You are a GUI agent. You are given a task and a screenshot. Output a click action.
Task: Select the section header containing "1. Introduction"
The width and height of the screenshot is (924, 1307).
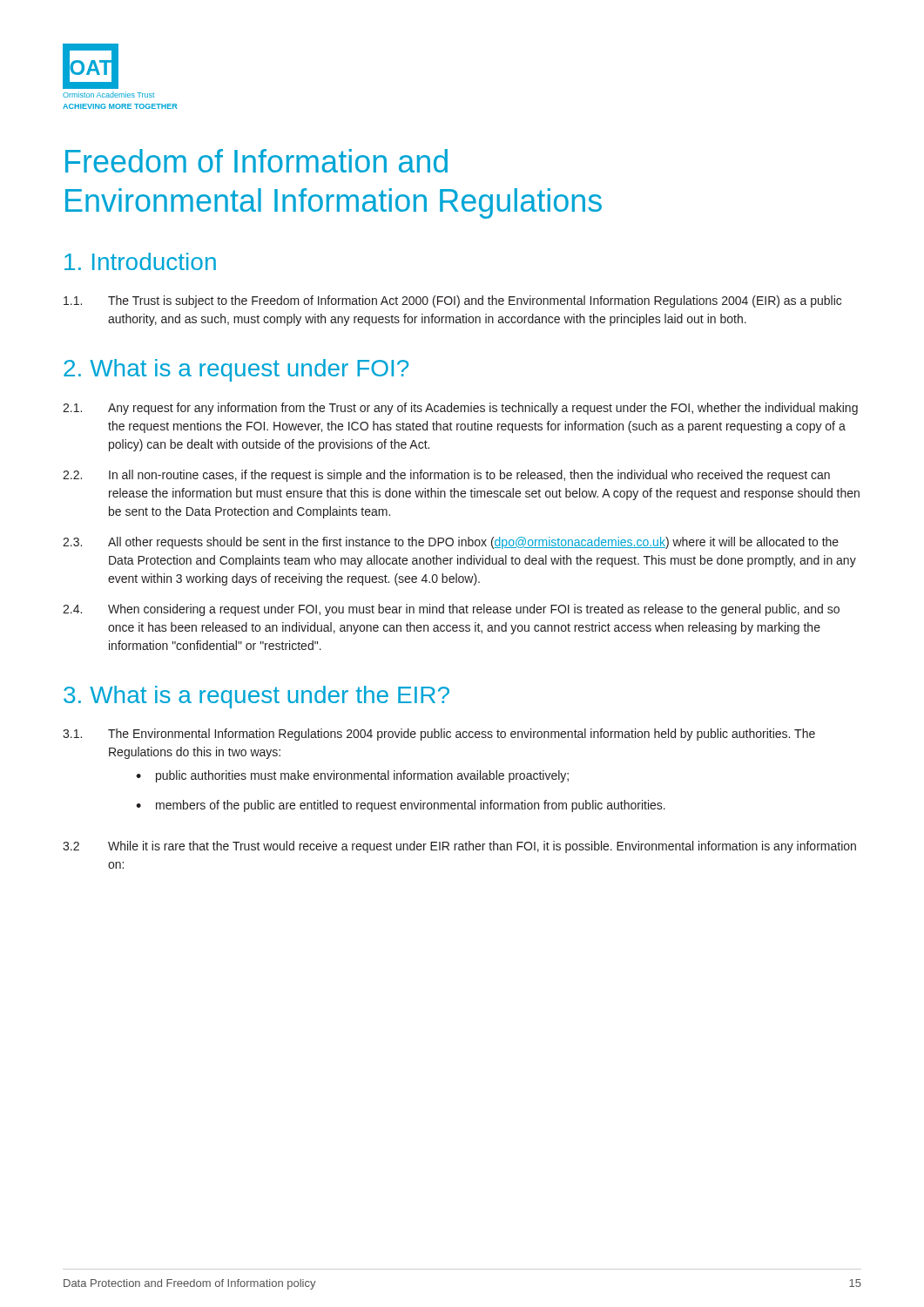140,262
